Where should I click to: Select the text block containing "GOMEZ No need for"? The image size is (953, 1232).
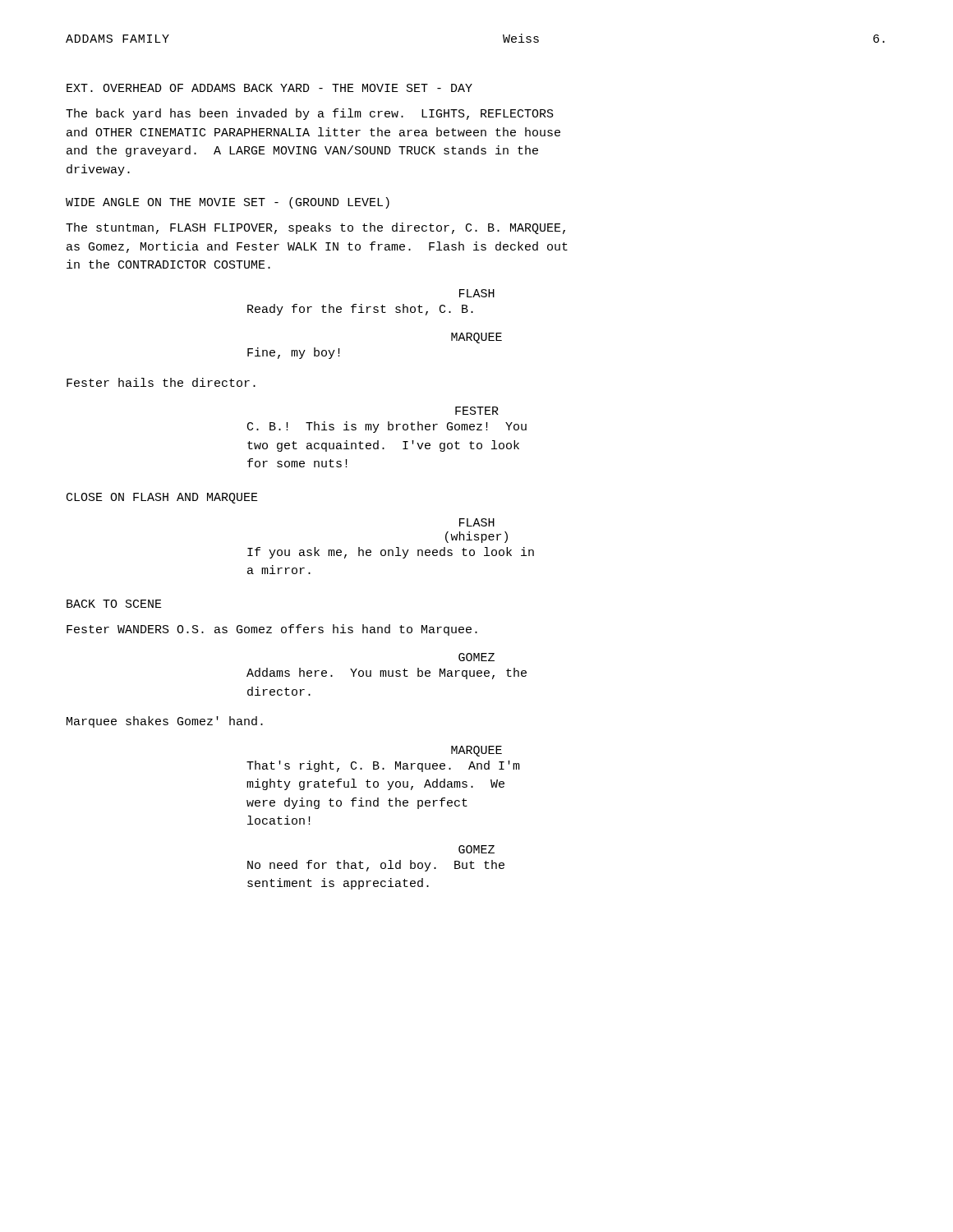pos(476,869)
